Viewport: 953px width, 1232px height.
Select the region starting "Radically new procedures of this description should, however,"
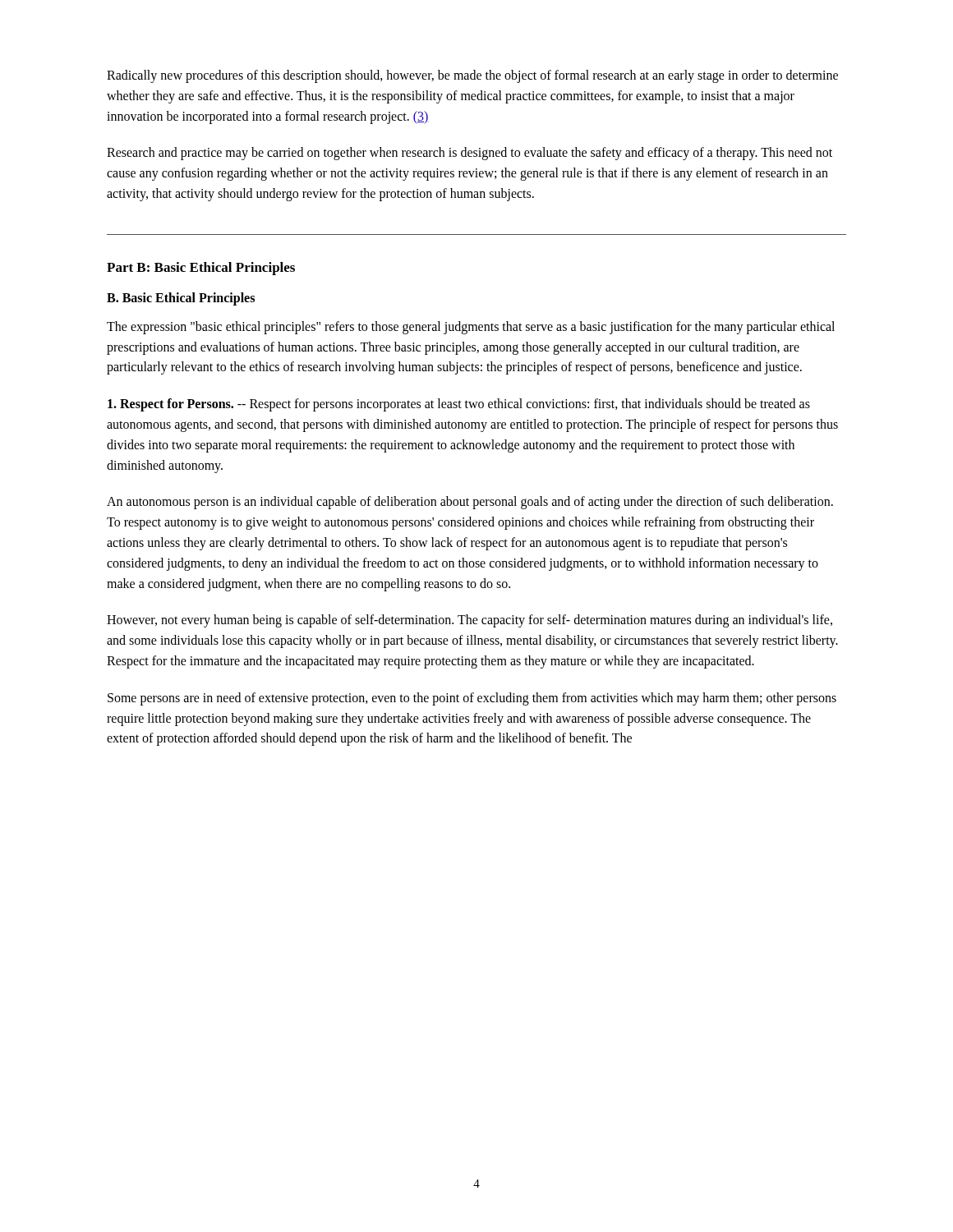(473, 95)
